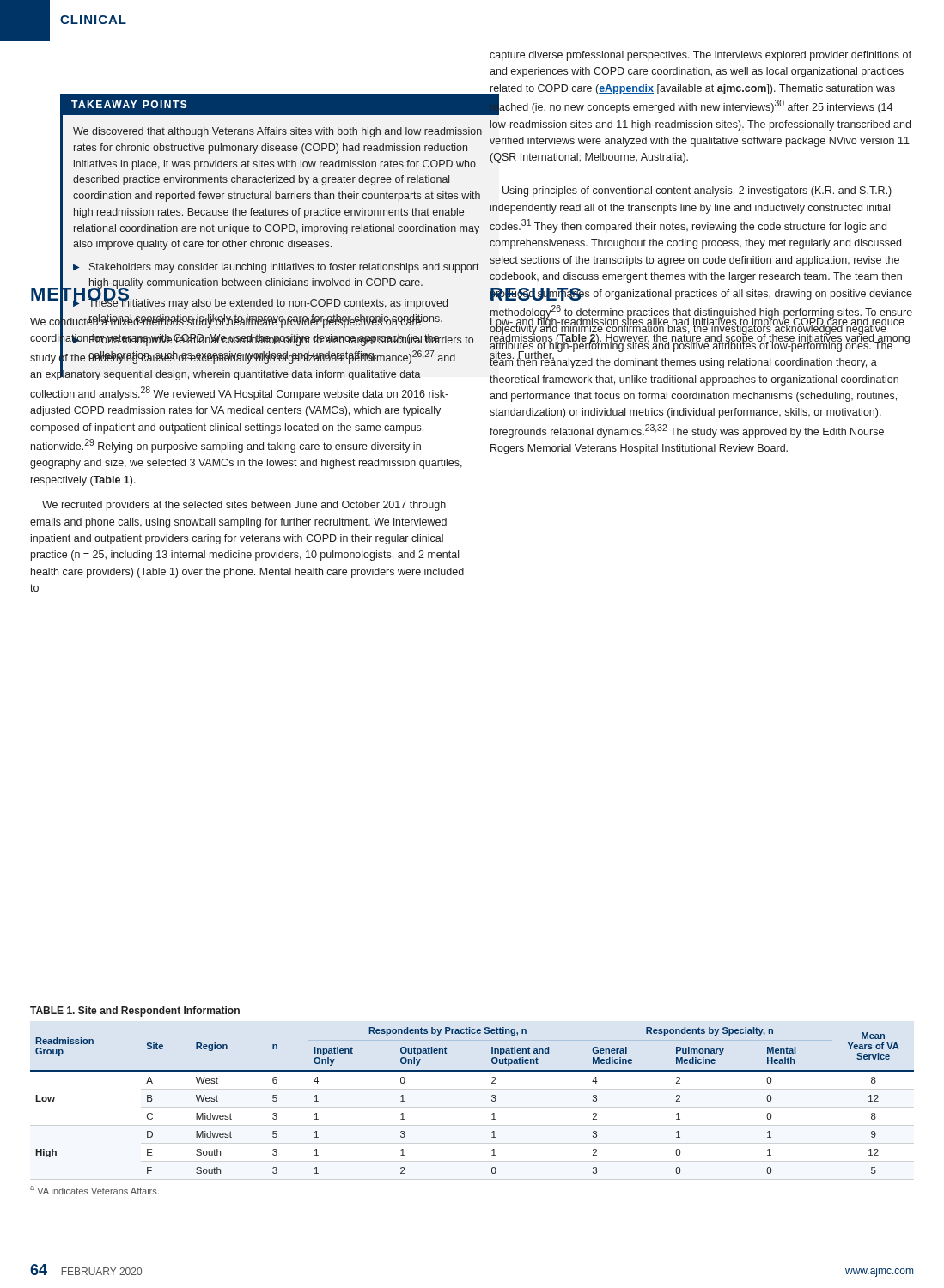Locate the text block that says "Low- and high-readmission sites alike had initiatives"
The image size is (944, 1288).
pyautogui.click(x=700, y=339)
